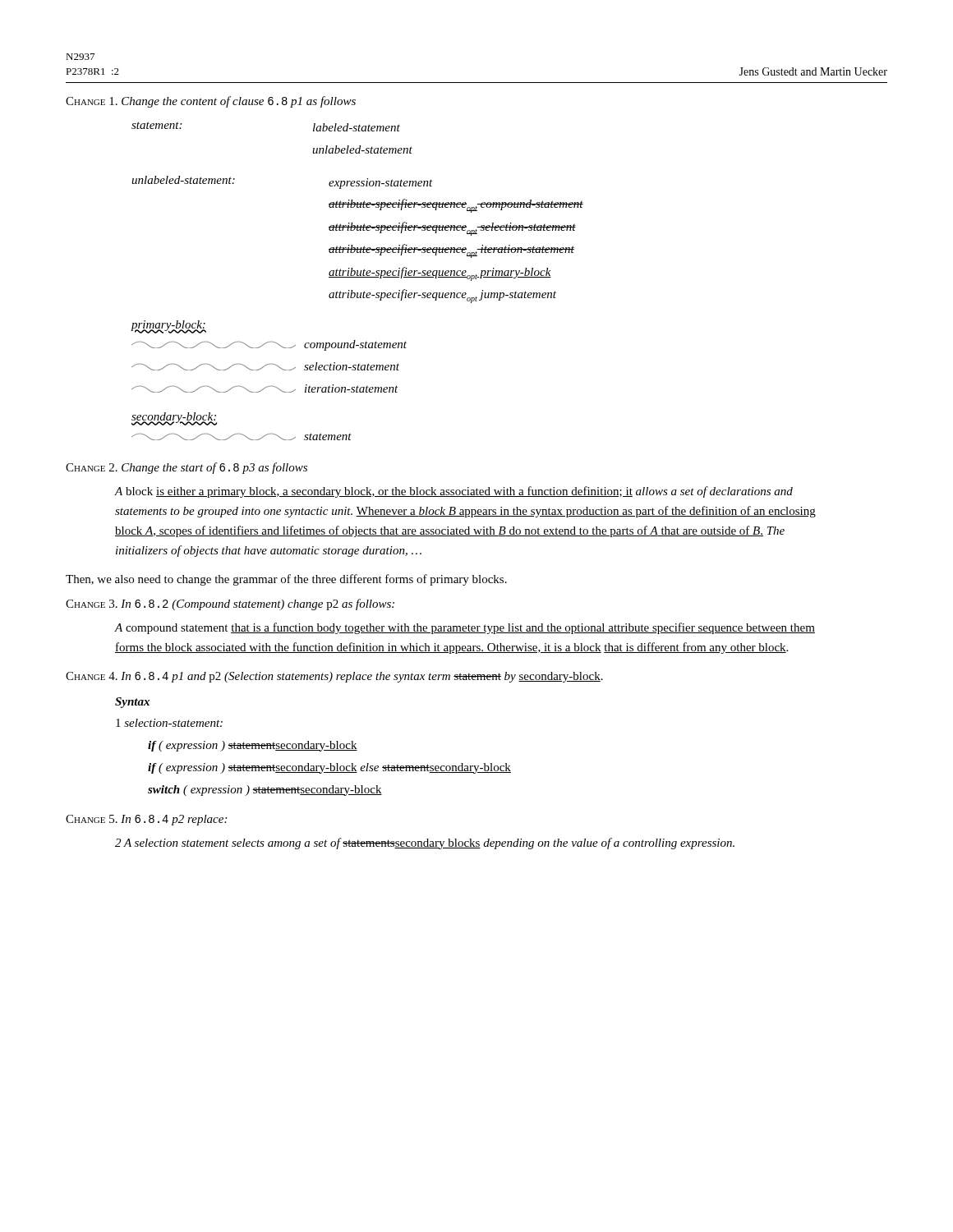Locate the section header that opens with "Change 2. Change the"
This screenshot has height=1232, width=953.
click(187, 467)
